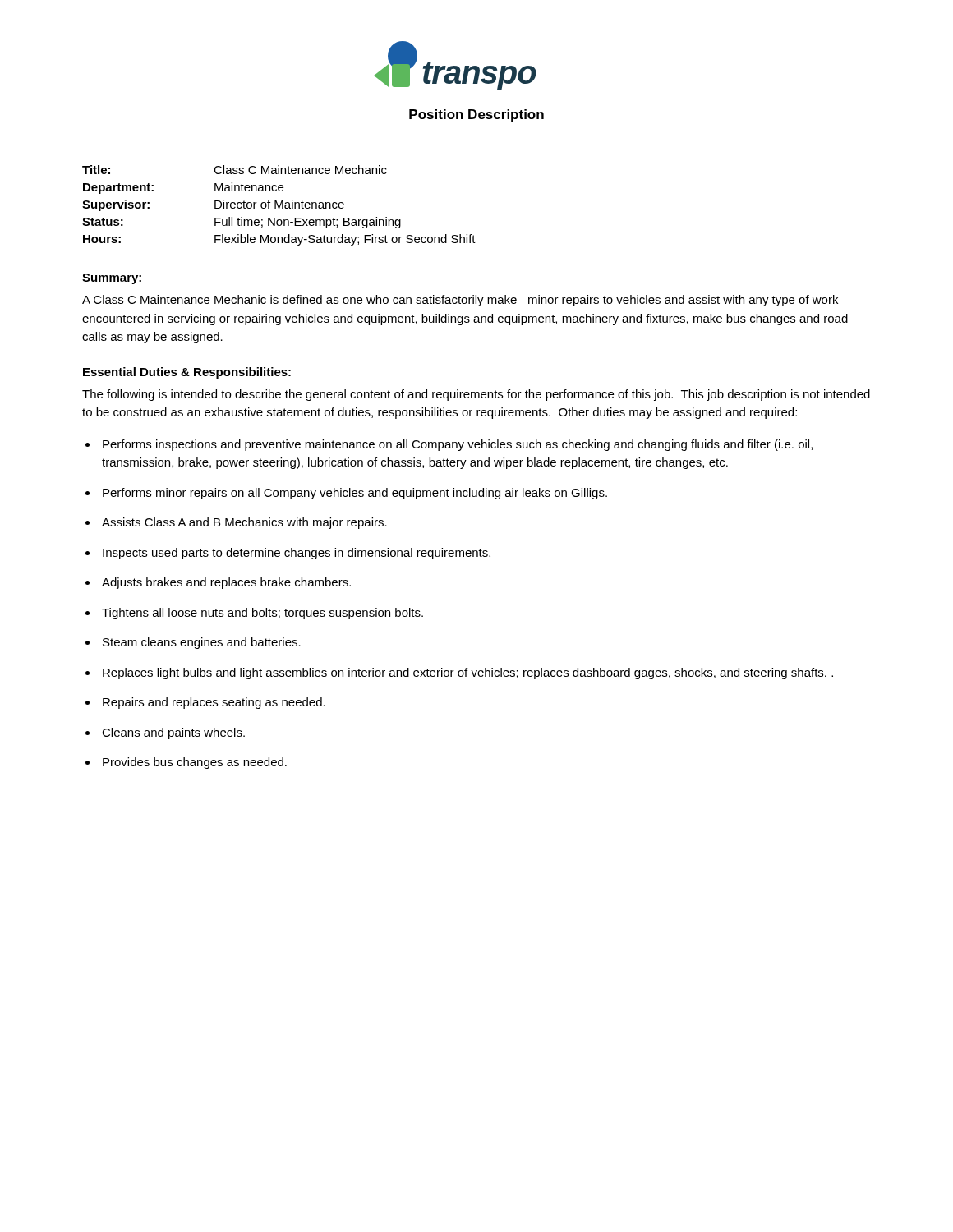Navigate to the passage starting "Inspects used parts to"
This screenshot has height=1232, width=953.
point(485,553)
